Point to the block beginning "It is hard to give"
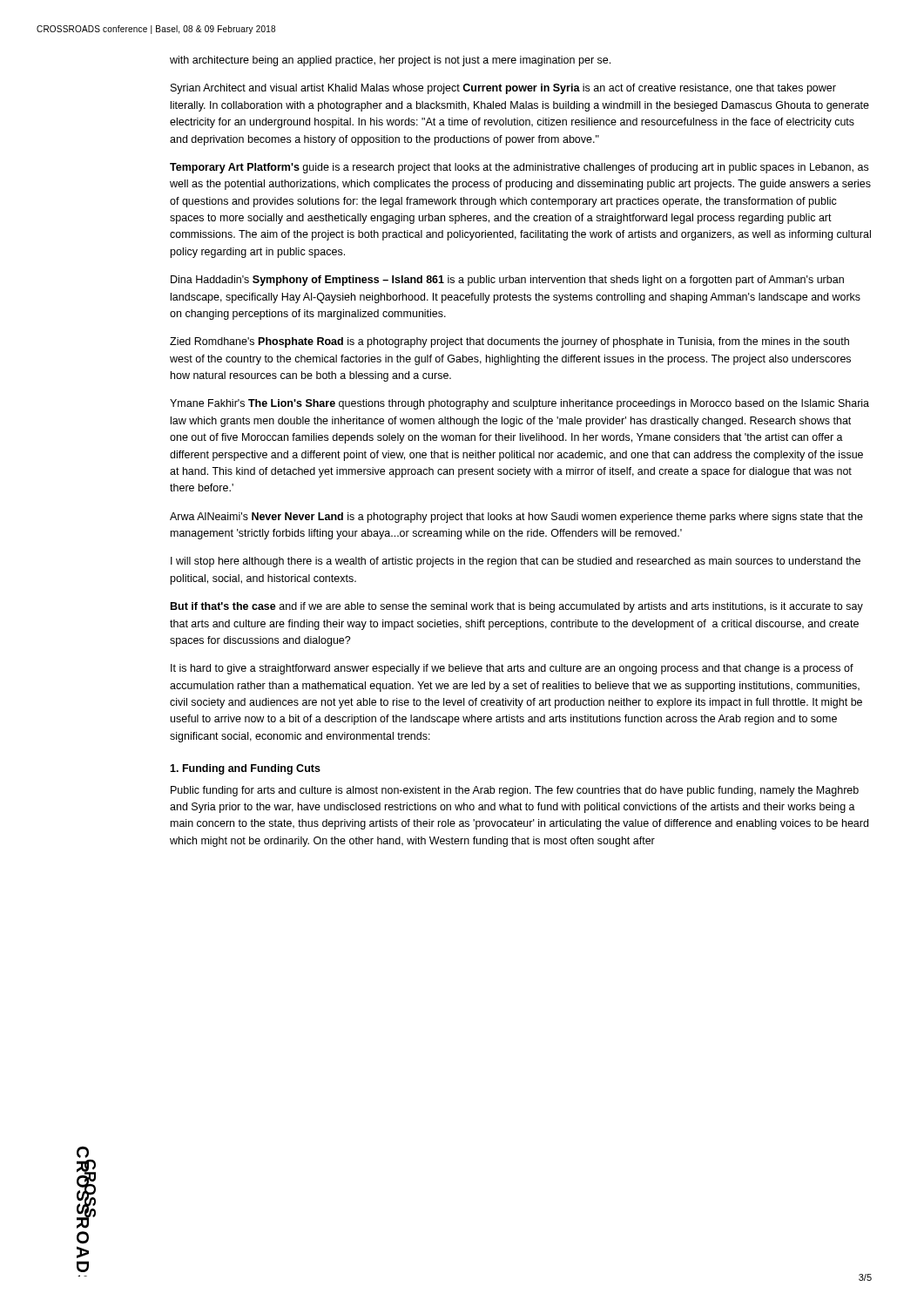 [516, 702]
